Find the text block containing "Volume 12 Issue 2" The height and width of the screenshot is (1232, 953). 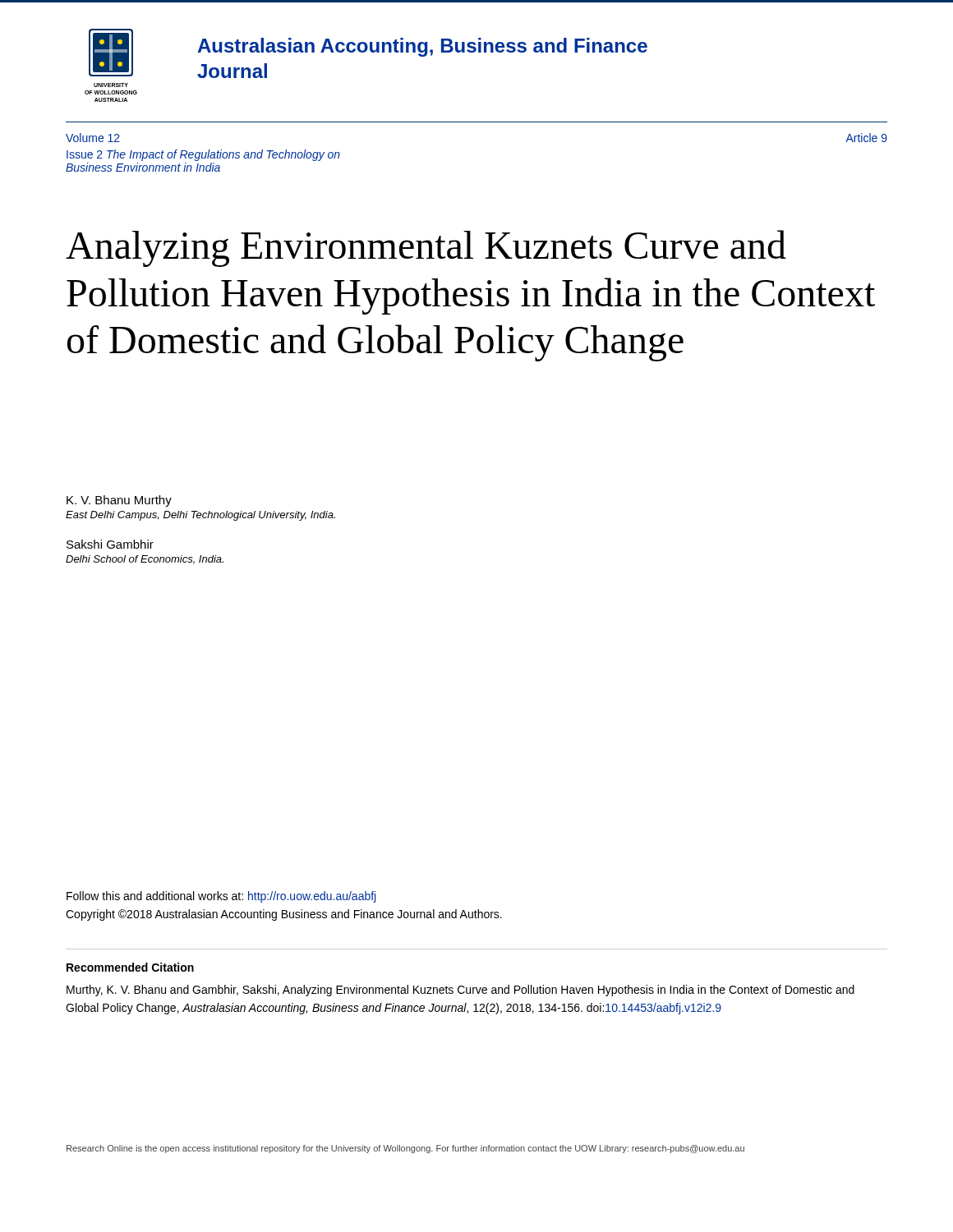[203, 153]
